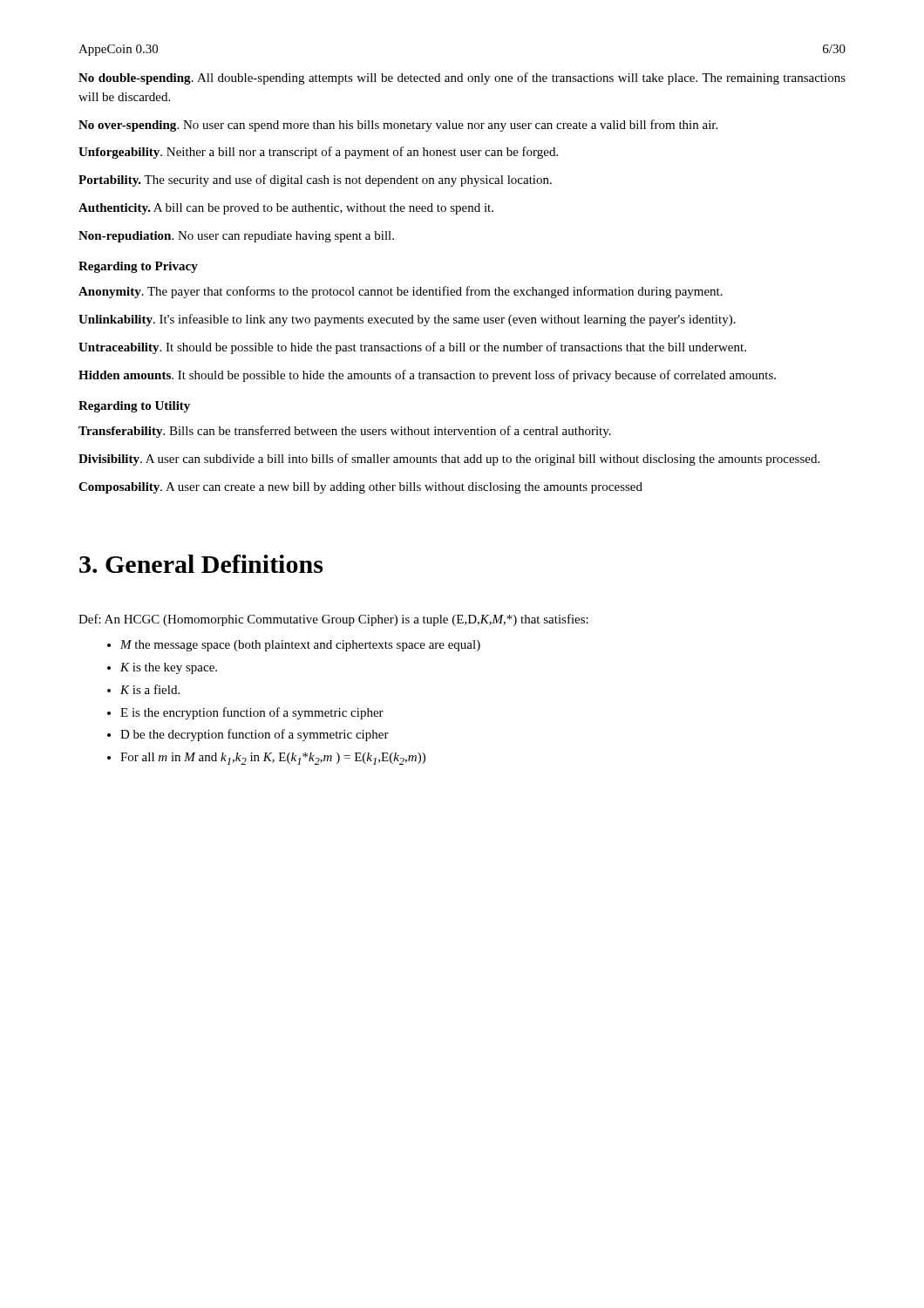Find the block on this page that starts "Portability. The security"
Screen dimensions: 1308x924
[x=462, y=180]
